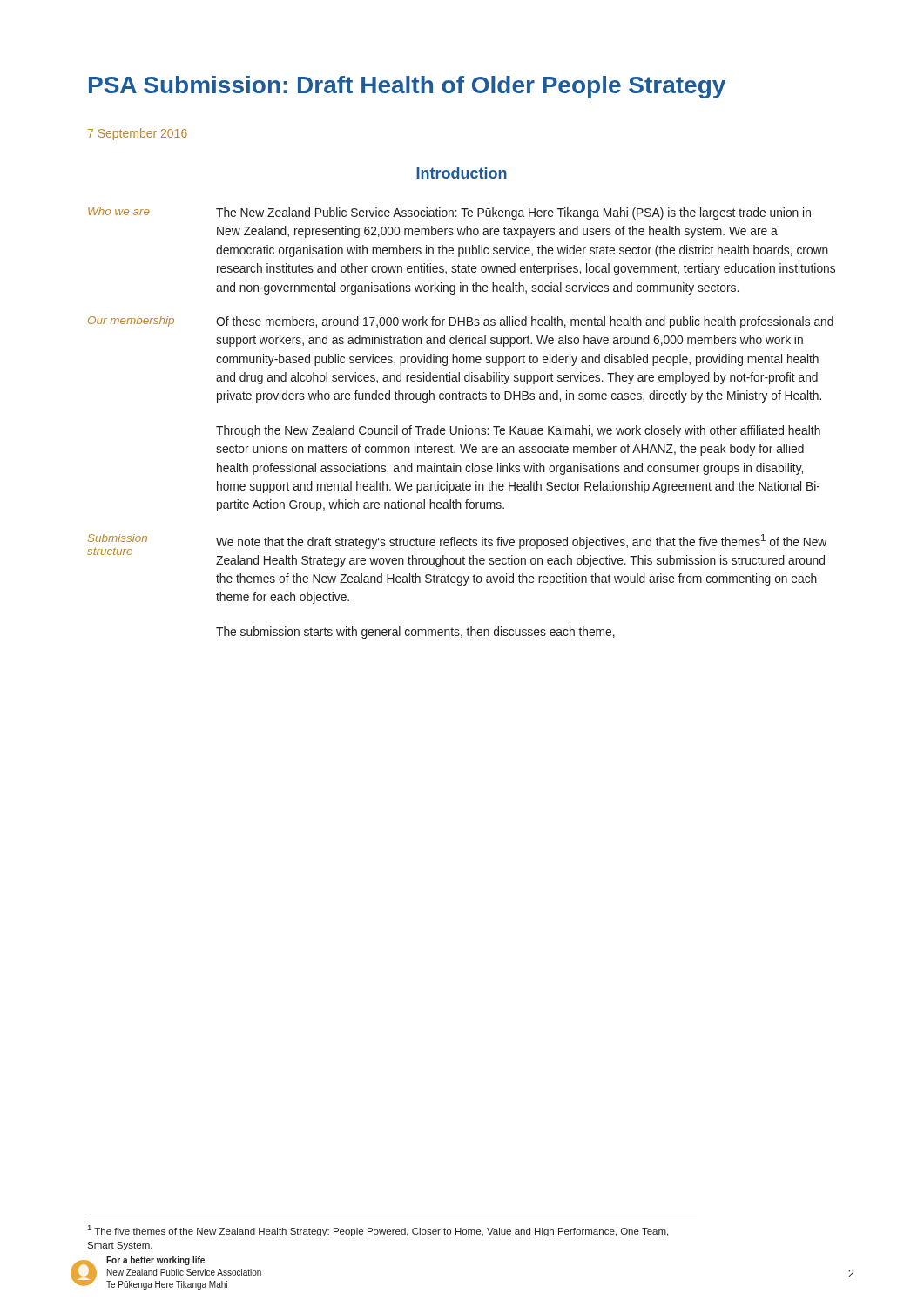Find the text block with the text "Our membership Of these members, around 17,000 work"
This screenshot has height=1307, width=924.
pos(462,359)
